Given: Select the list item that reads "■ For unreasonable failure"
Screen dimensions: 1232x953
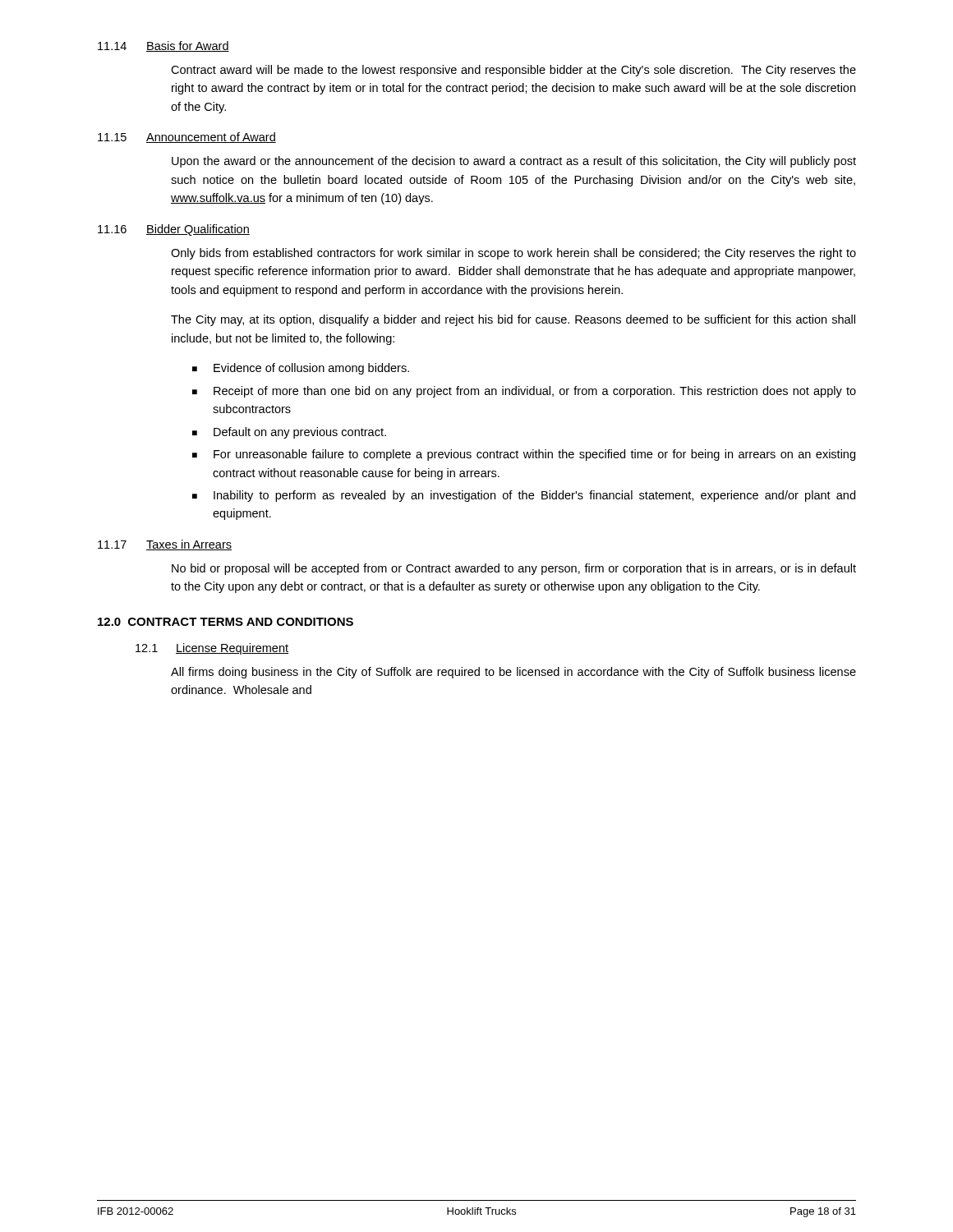Looking at the screenshot, I should 524,464.
